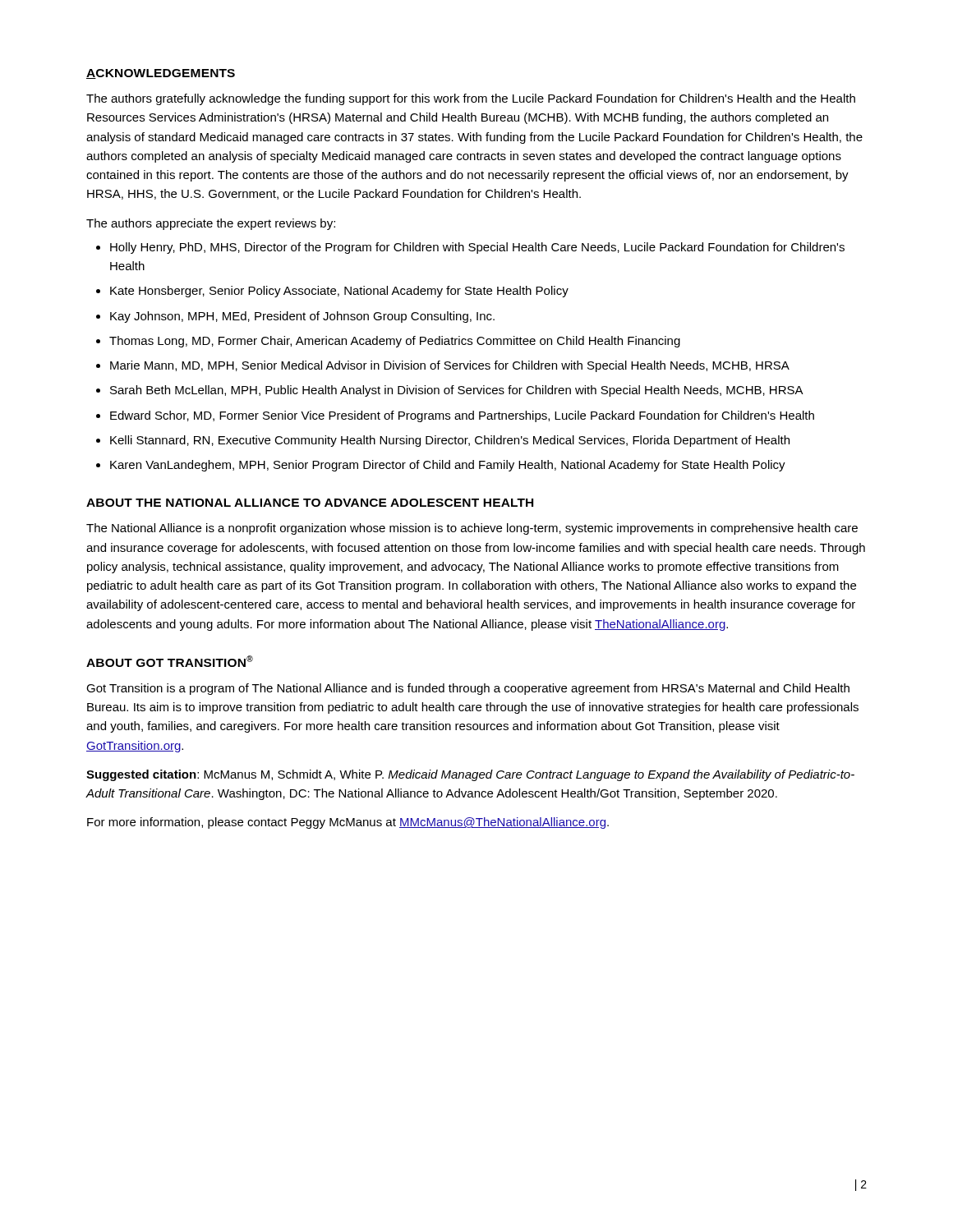953x1232 pixels.
Task: Select the text block starting "Got Transition is a program"
Action: 476,717
